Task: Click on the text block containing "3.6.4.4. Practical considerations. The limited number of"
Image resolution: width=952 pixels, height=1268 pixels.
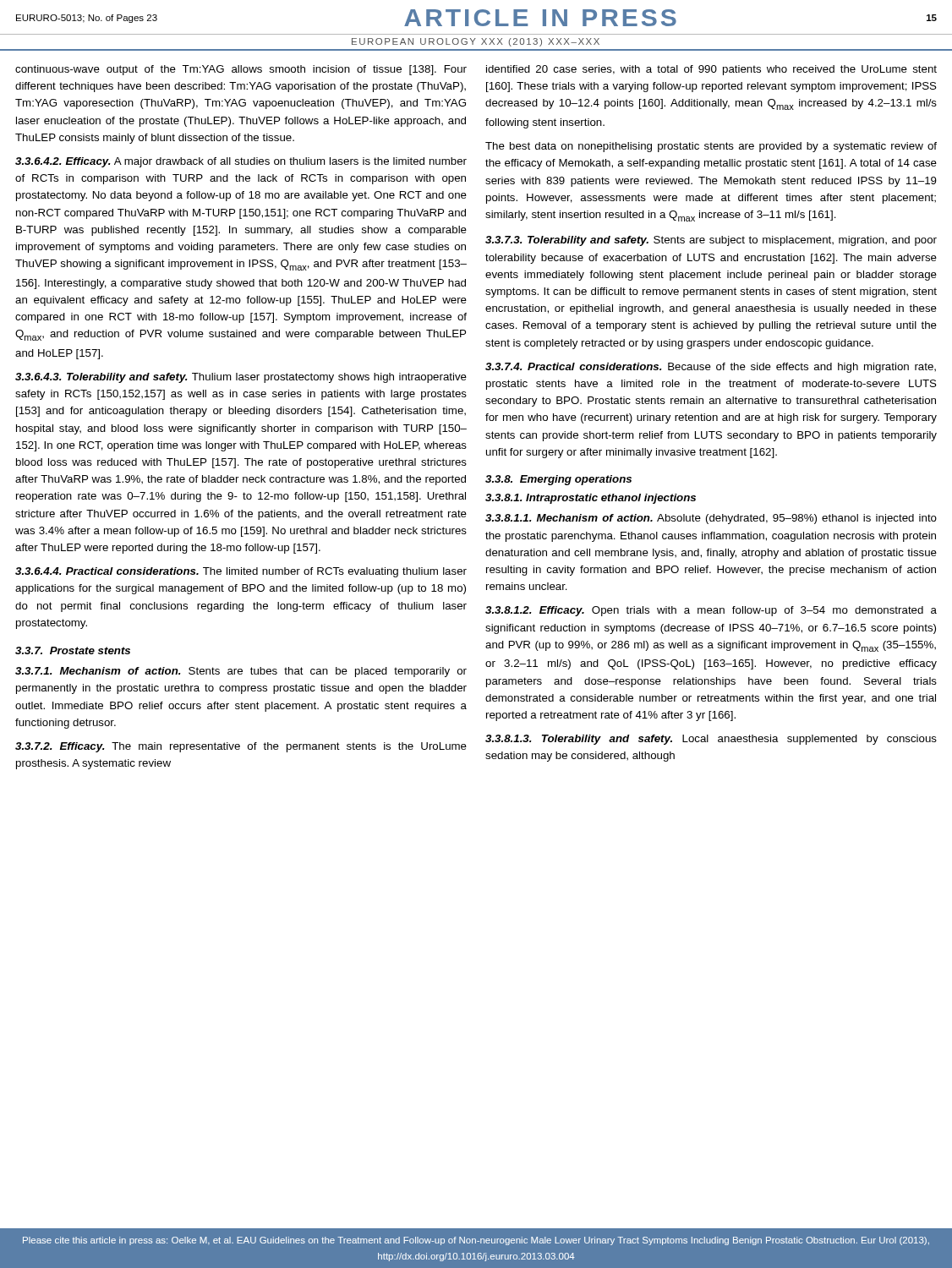Action: 241,597
